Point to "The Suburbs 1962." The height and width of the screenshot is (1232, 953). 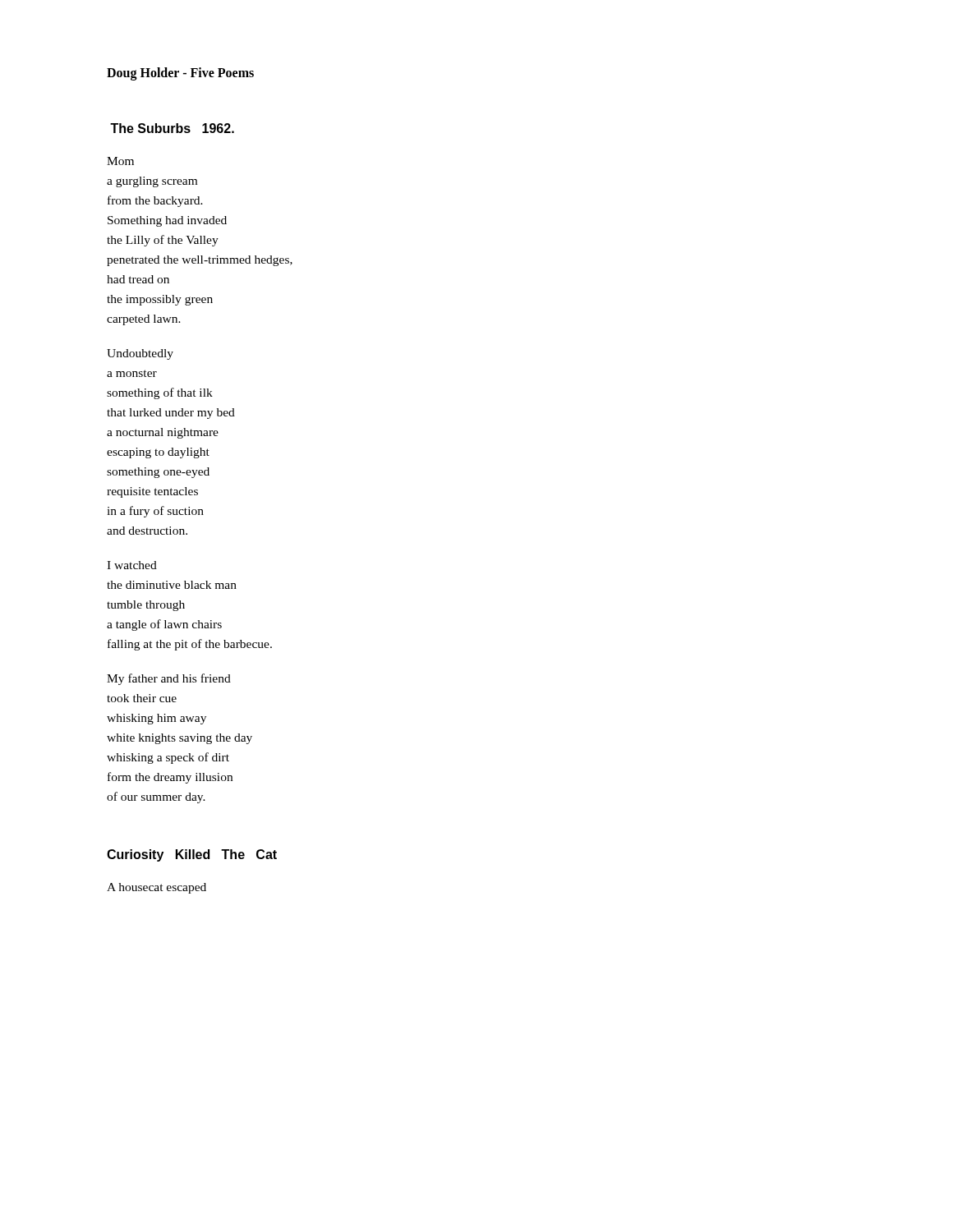[x=171, y=129]
